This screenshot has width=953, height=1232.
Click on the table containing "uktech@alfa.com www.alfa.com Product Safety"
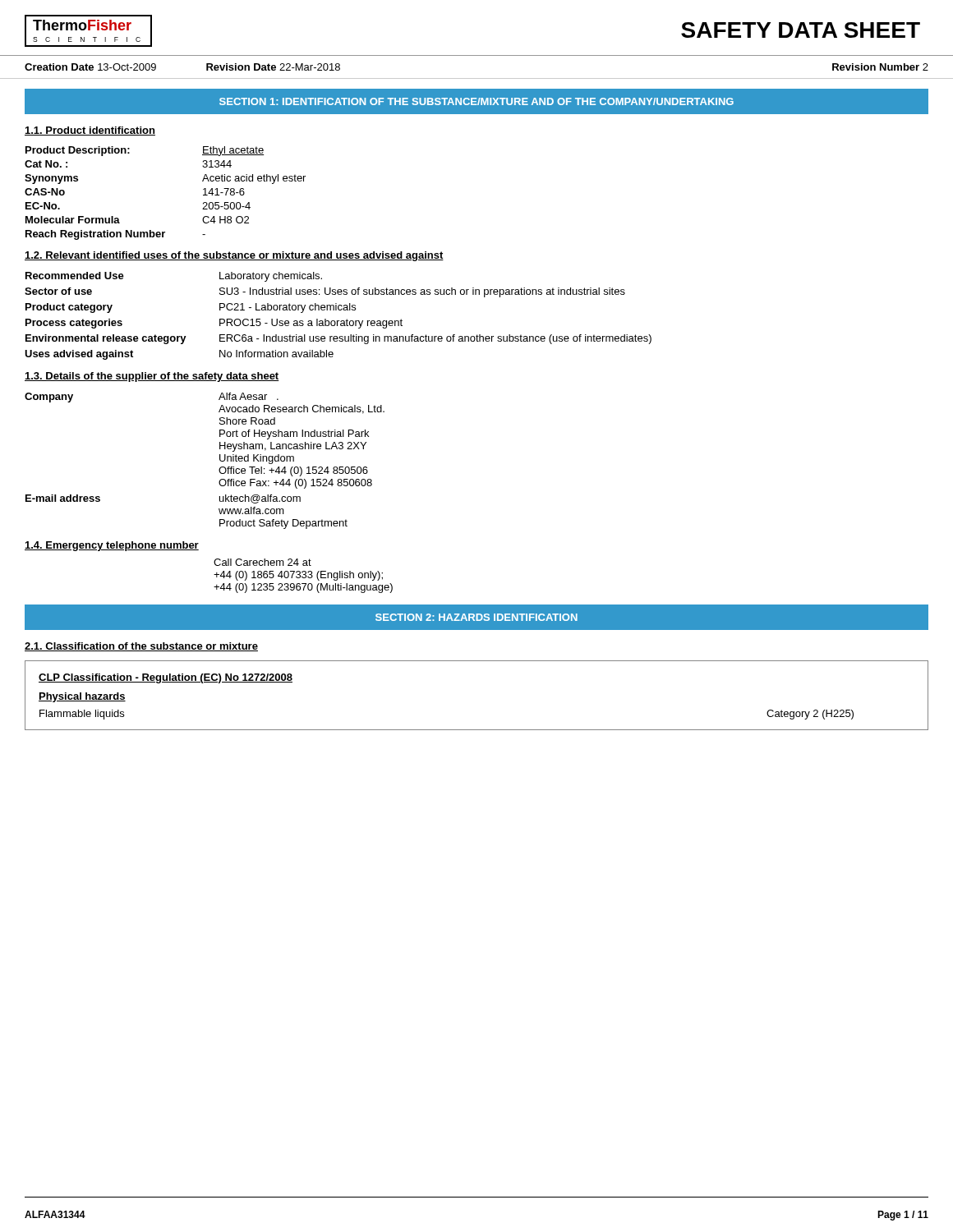(x=476, y=459)
